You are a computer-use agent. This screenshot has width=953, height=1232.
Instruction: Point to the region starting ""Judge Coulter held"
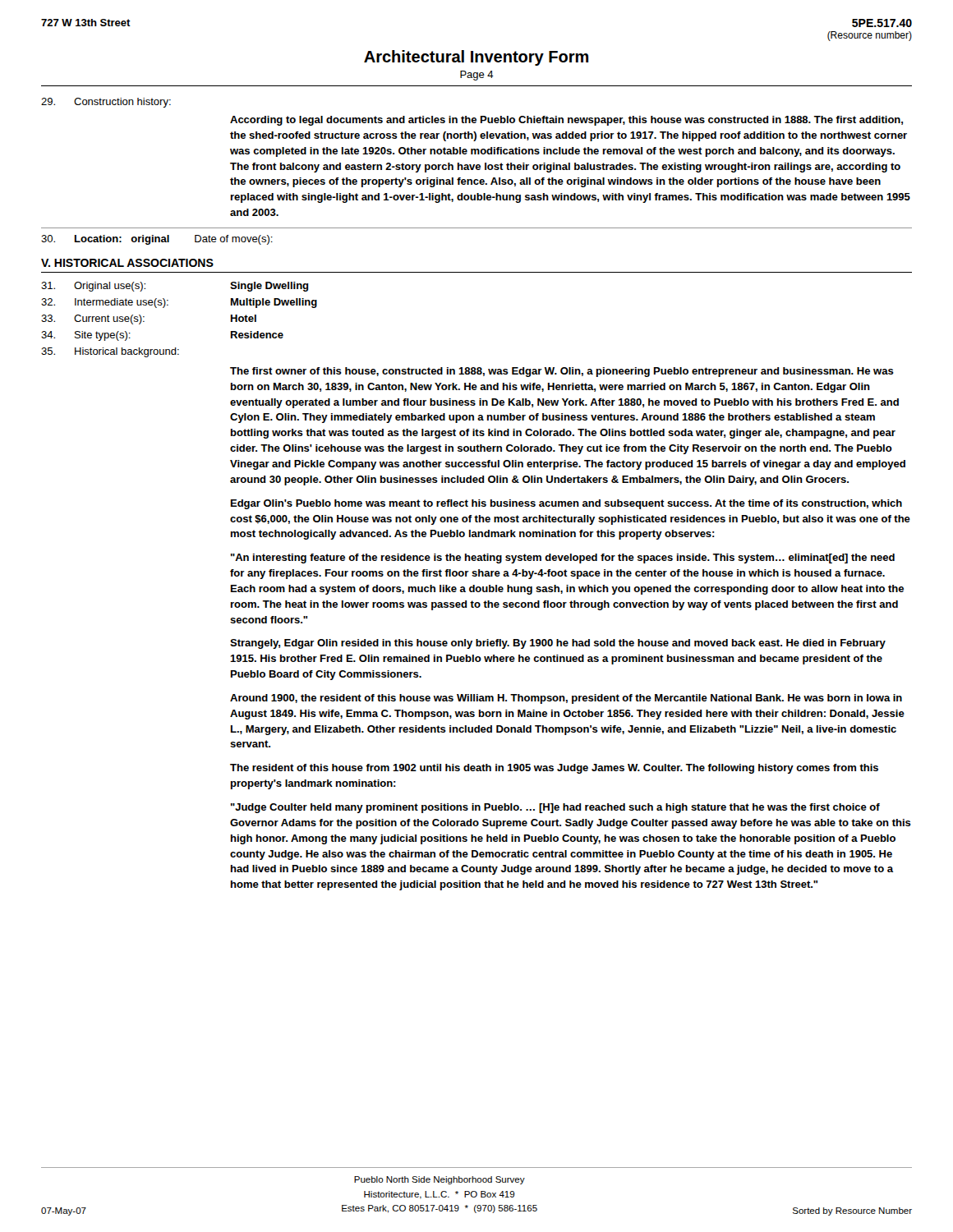click(570, 846)
